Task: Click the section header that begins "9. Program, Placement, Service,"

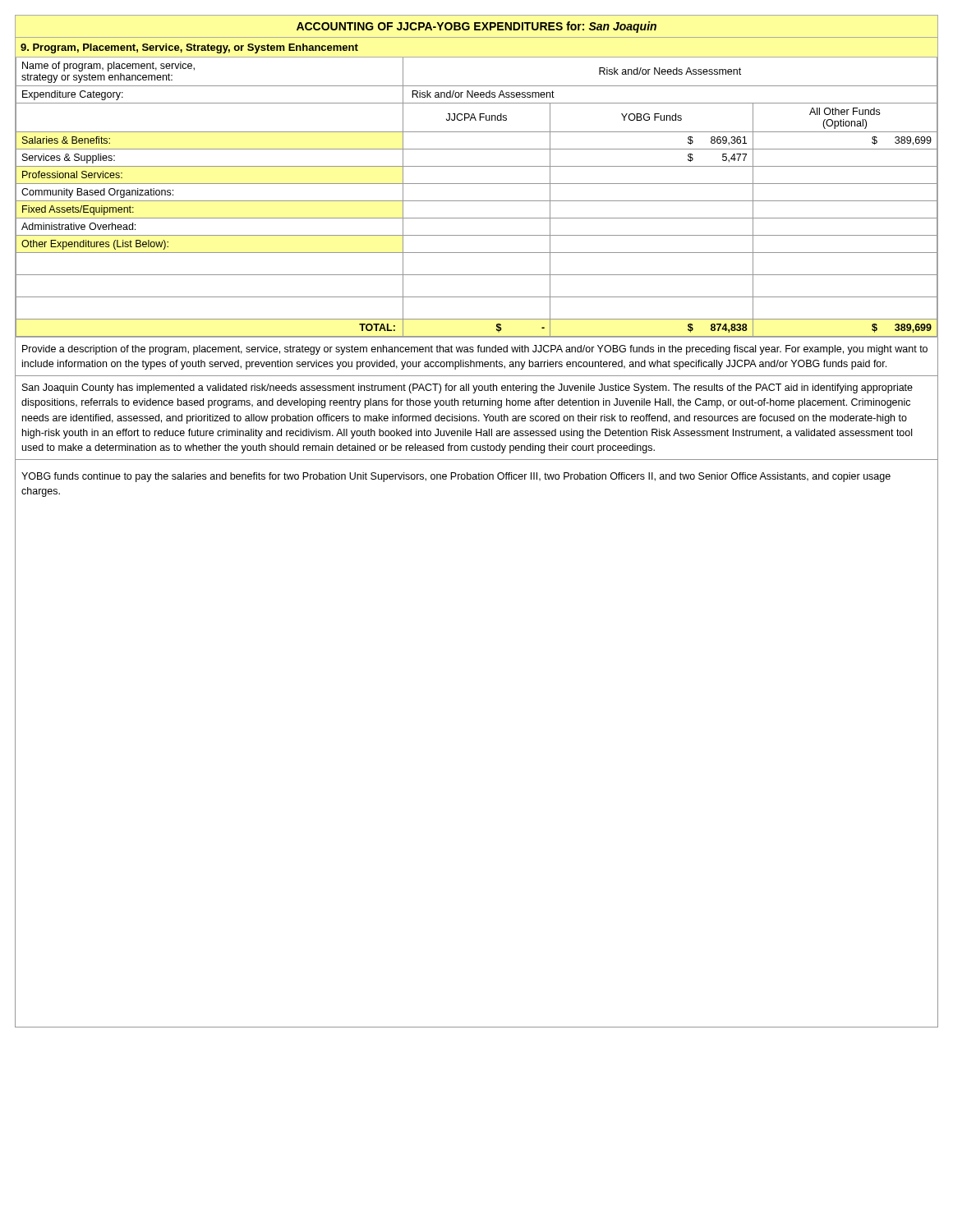Action: pyautogui.click(x=189, y=47)
